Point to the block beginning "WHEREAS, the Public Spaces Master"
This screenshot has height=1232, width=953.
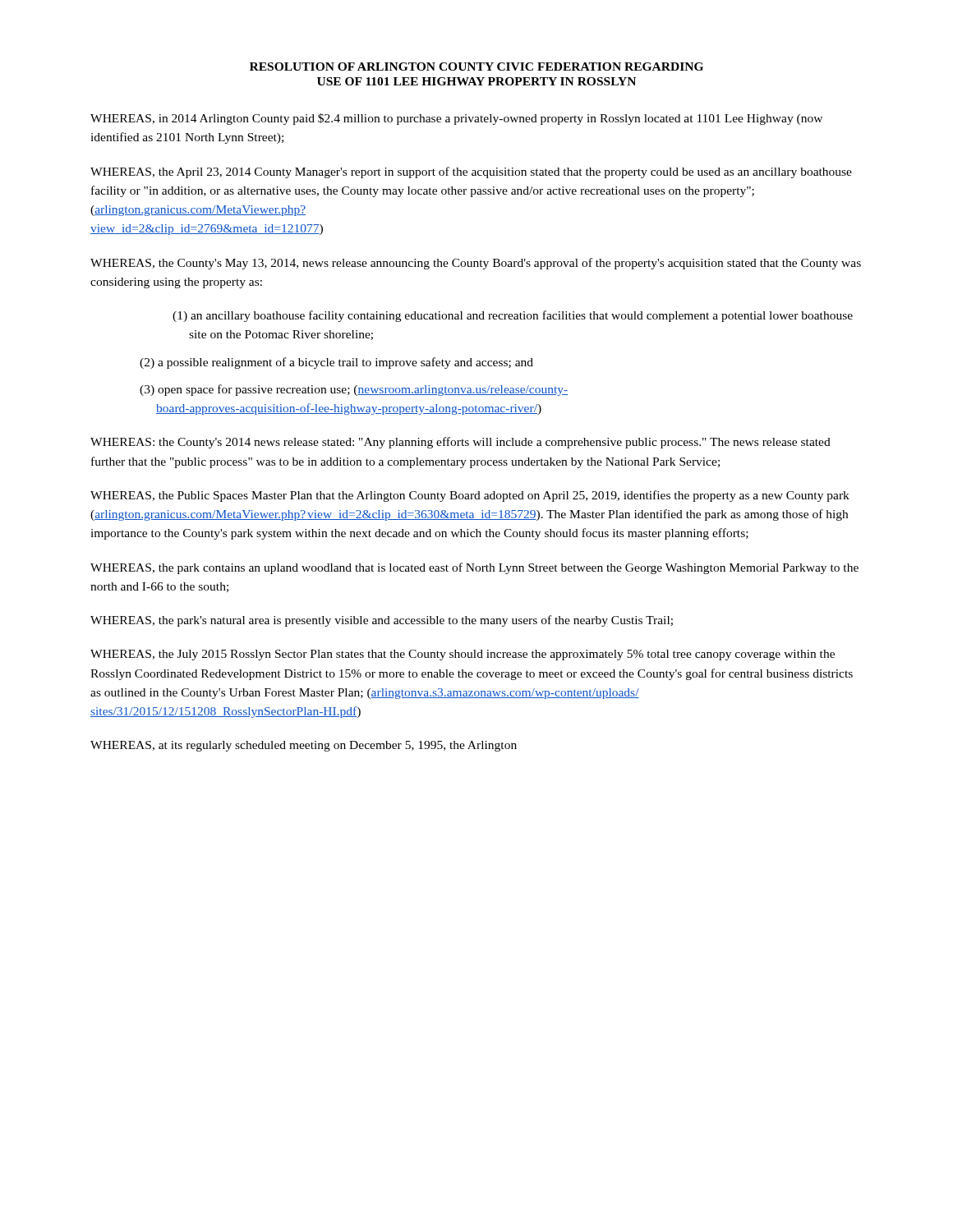click(470, 514)
